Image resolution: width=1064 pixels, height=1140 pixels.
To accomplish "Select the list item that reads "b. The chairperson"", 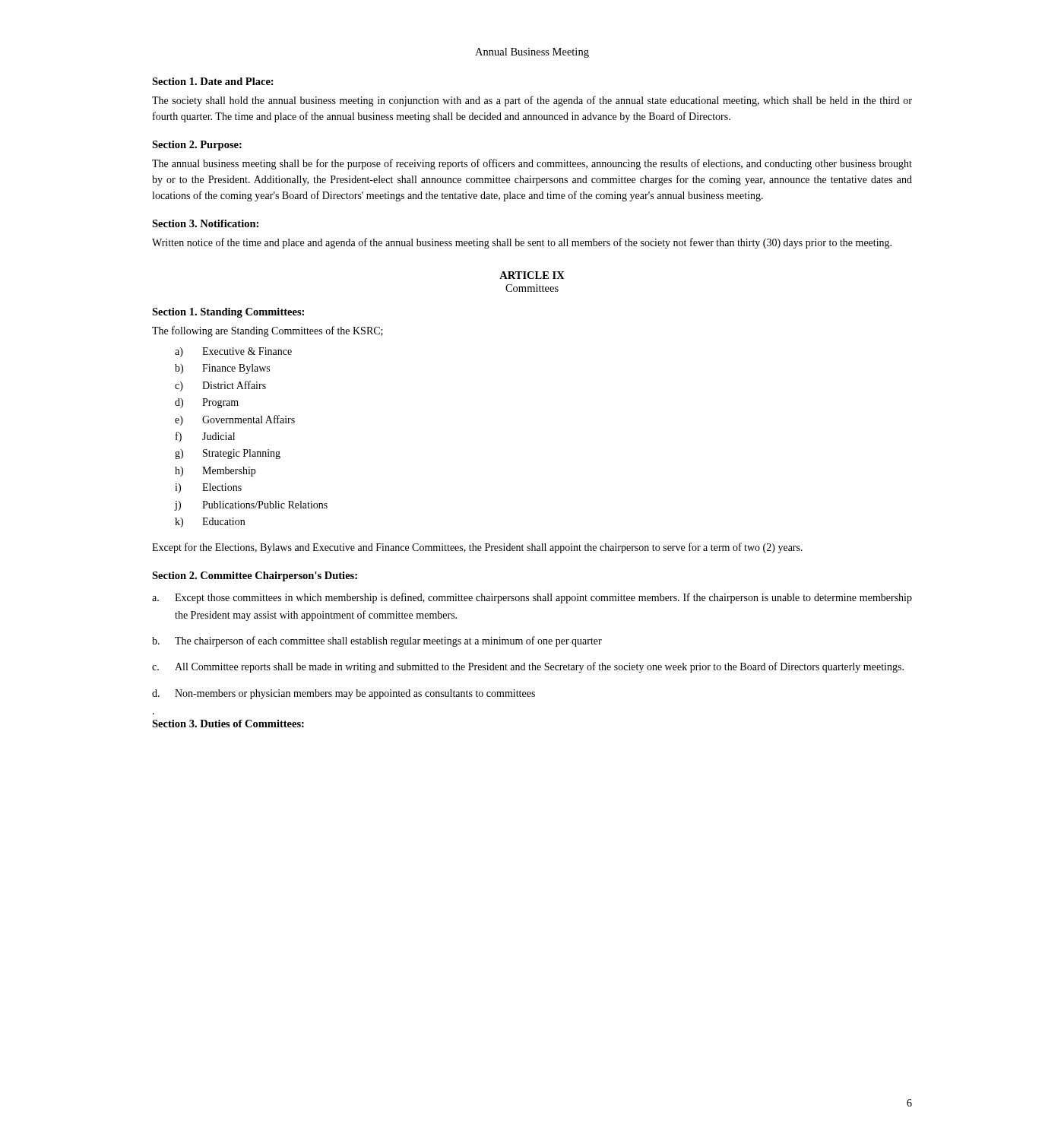I will (532, 642).
